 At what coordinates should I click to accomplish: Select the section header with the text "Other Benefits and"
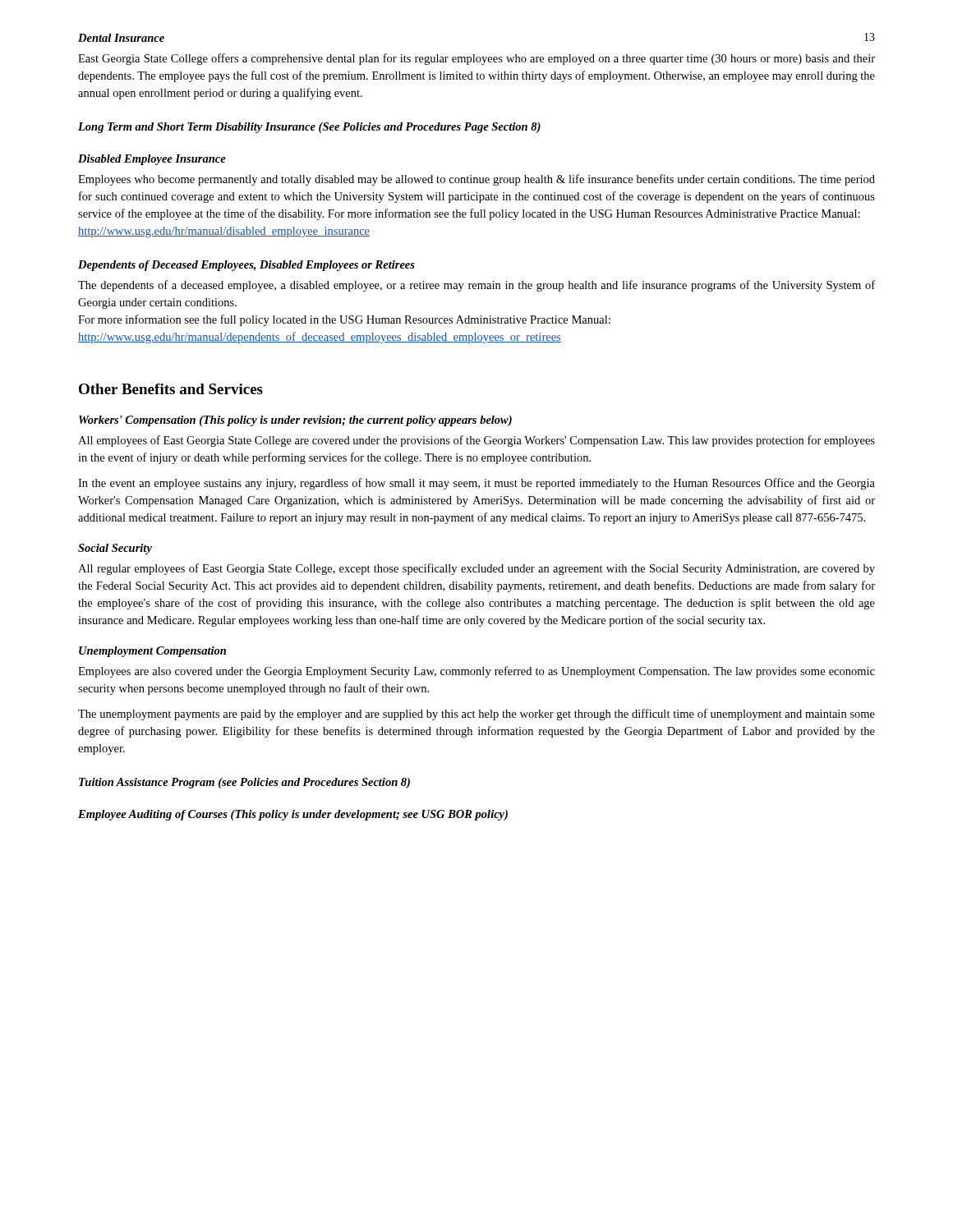(170, 389)
